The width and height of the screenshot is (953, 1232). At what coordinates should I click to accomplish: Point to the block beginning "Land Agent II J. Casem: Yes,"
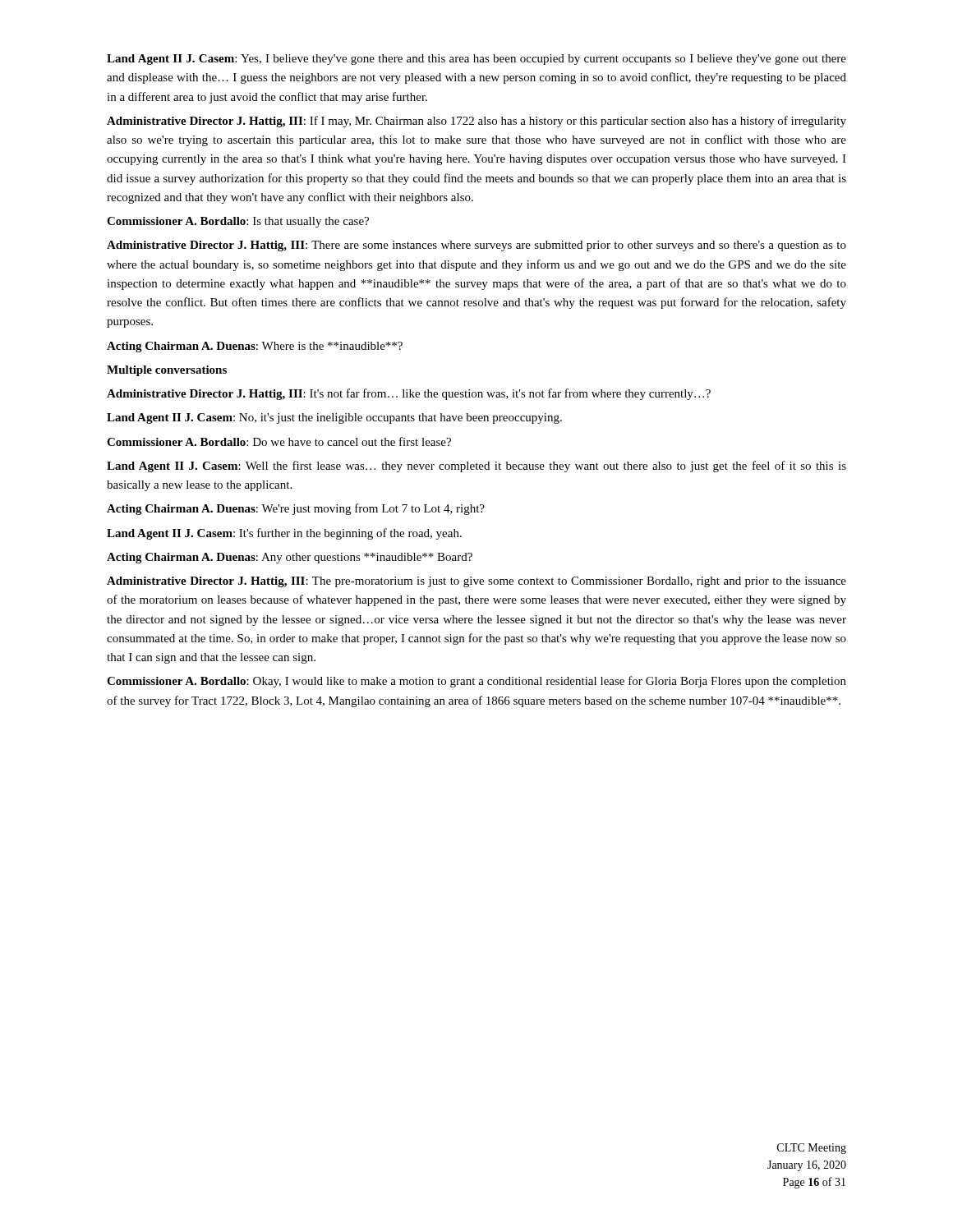tap(476, 77)
